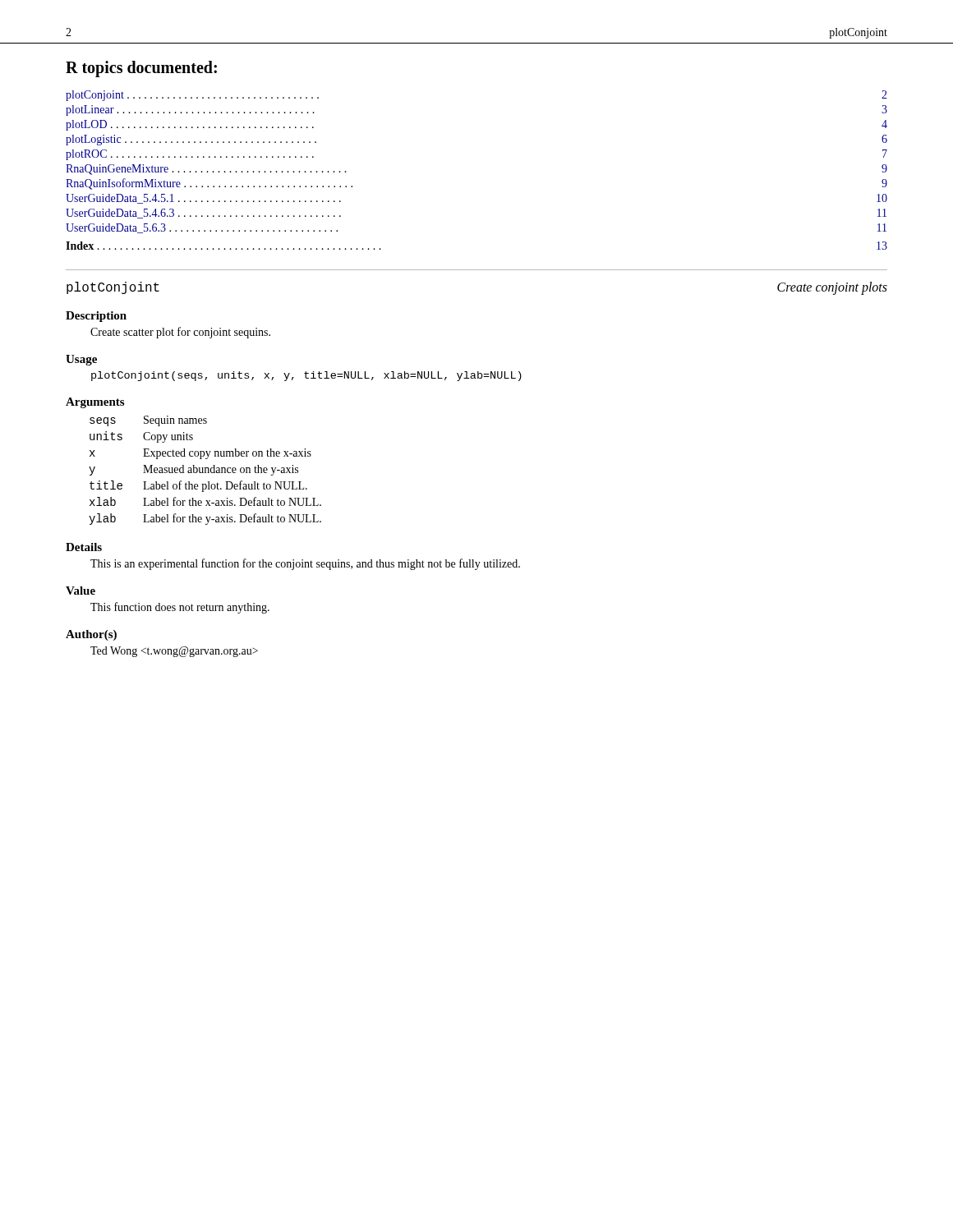Find a formula
The width and height of the screenshot is (953, 1232).
307,376
